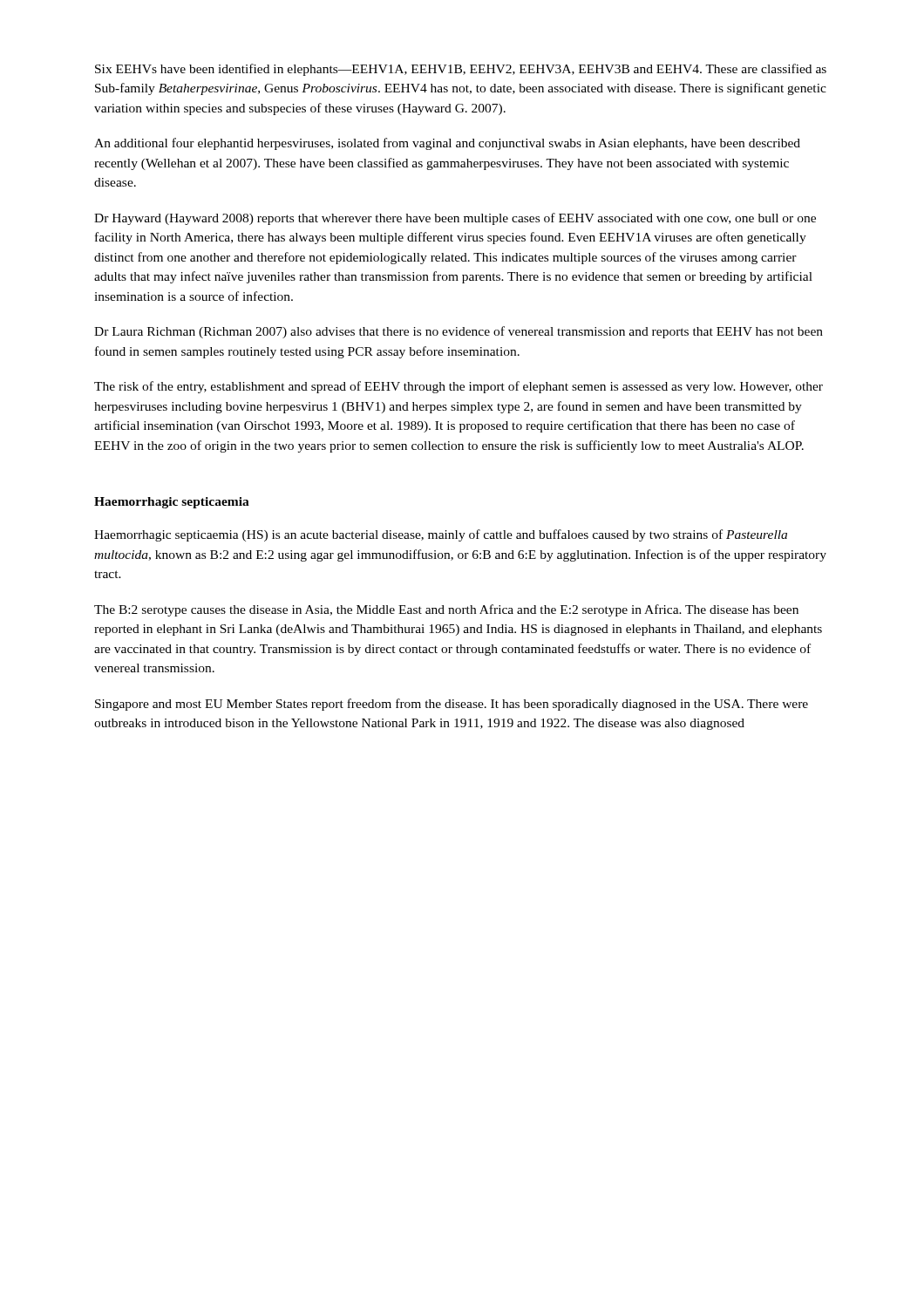Image resolution: width=924 pixels, height=1308 pixels.
Task: Click on the element starting "Dr Laura Richman (Richman 2007)"
Action: tap(459, 341)
